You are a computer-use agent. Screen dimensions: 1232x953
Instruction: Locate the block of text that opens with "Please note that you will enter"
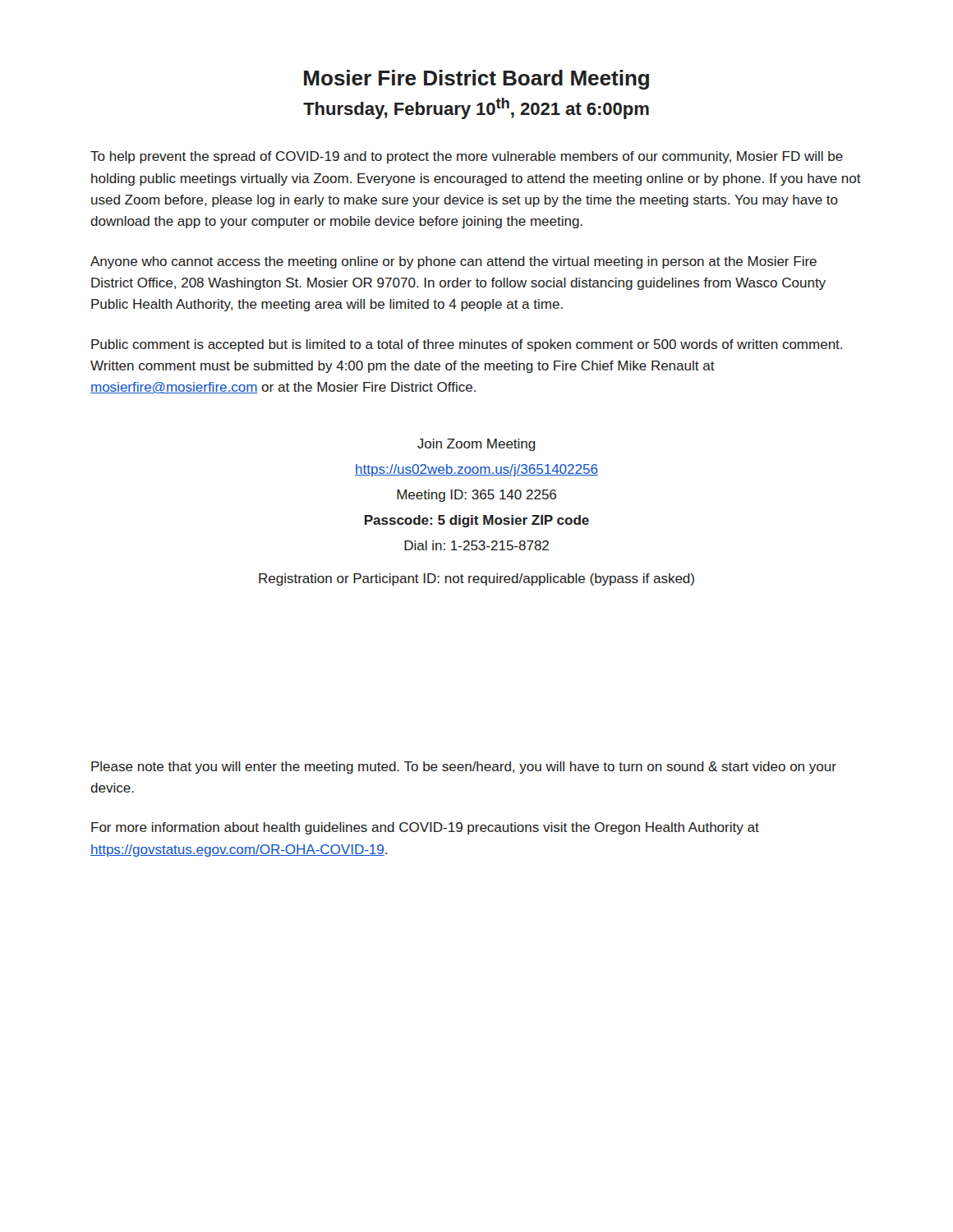tap(463, 777)
